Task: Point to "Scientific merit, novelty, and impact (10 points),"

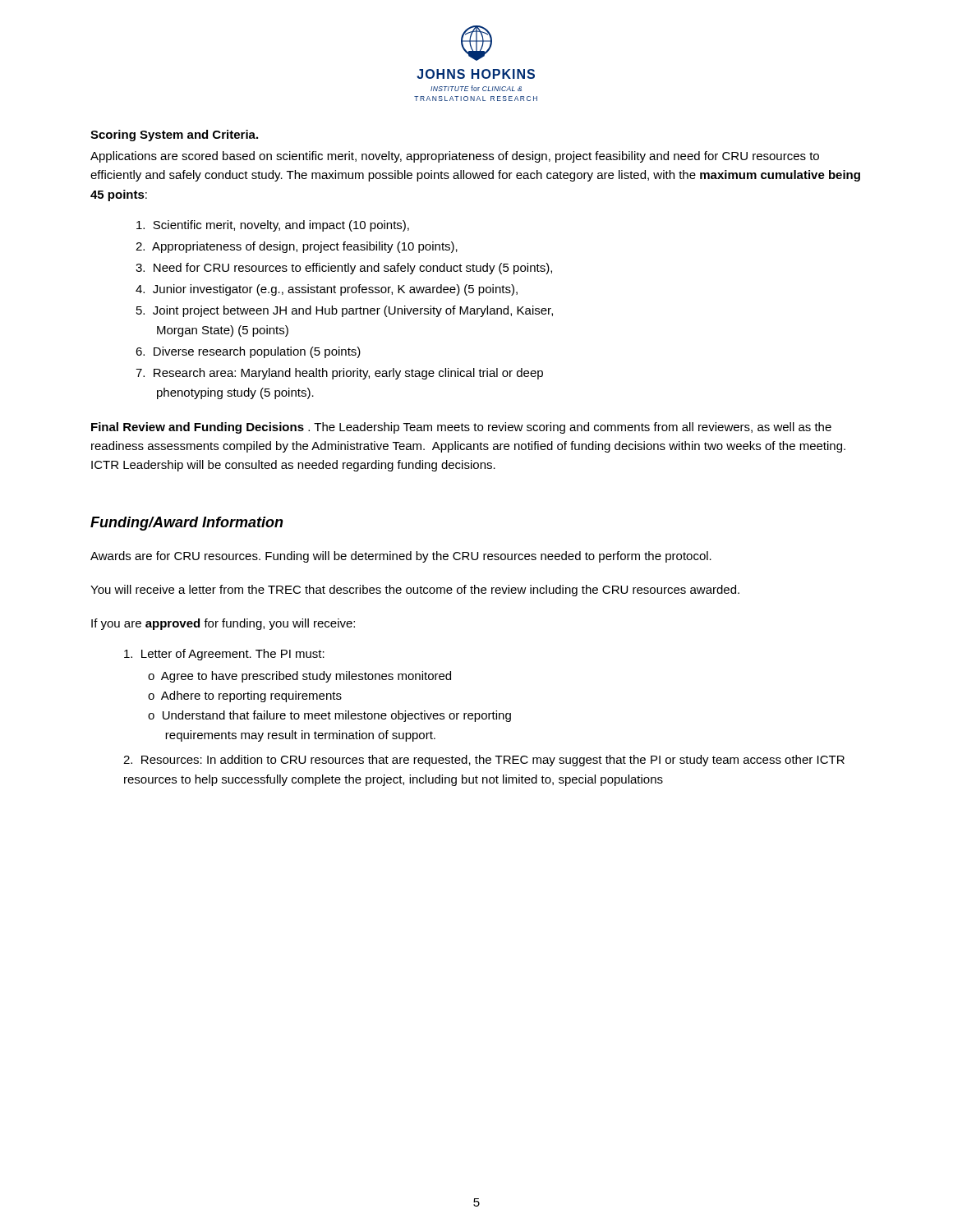Action: pos(273,224)
